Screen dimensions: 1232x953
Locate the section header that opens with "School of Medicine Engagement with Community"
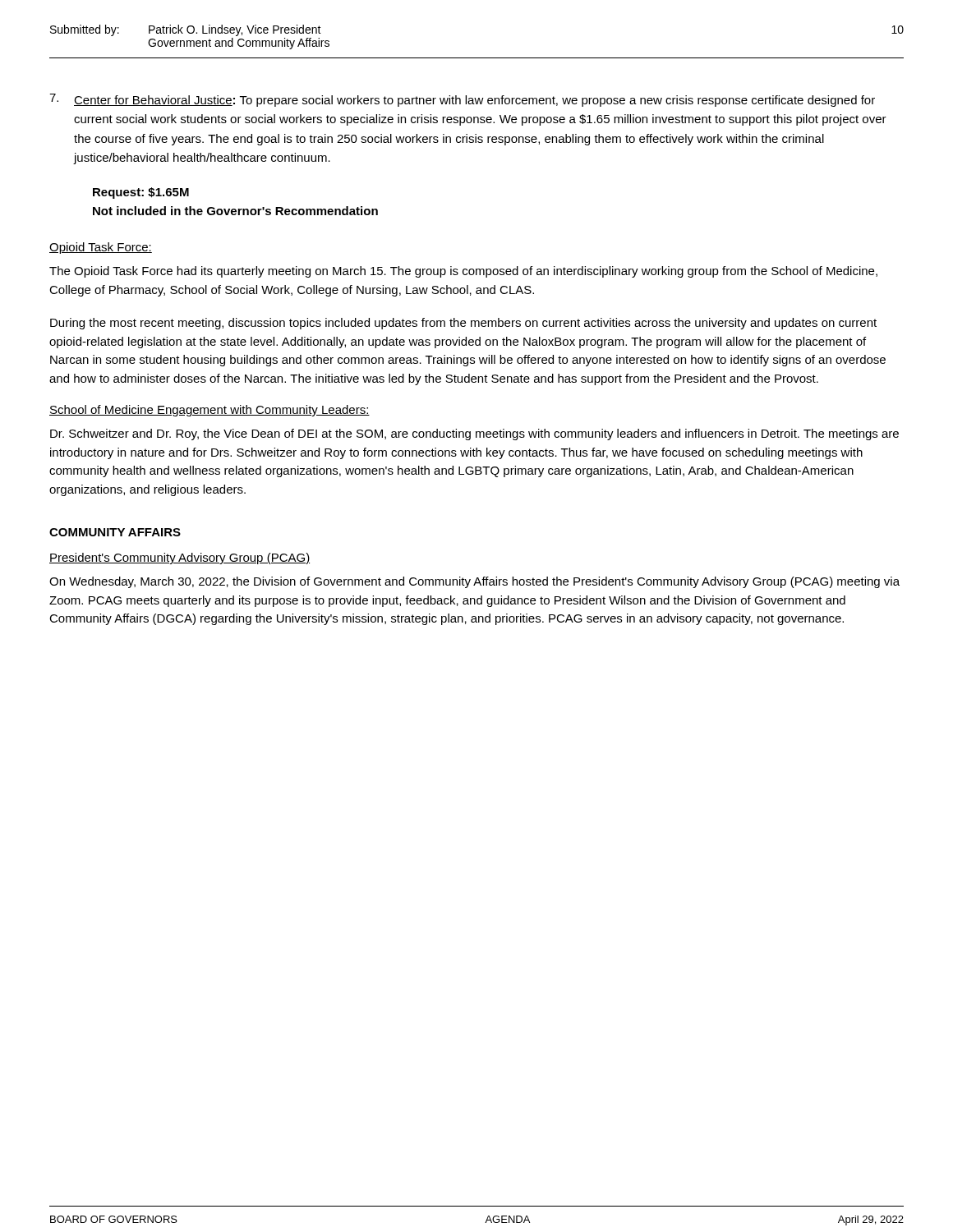[x=209, y=409]
